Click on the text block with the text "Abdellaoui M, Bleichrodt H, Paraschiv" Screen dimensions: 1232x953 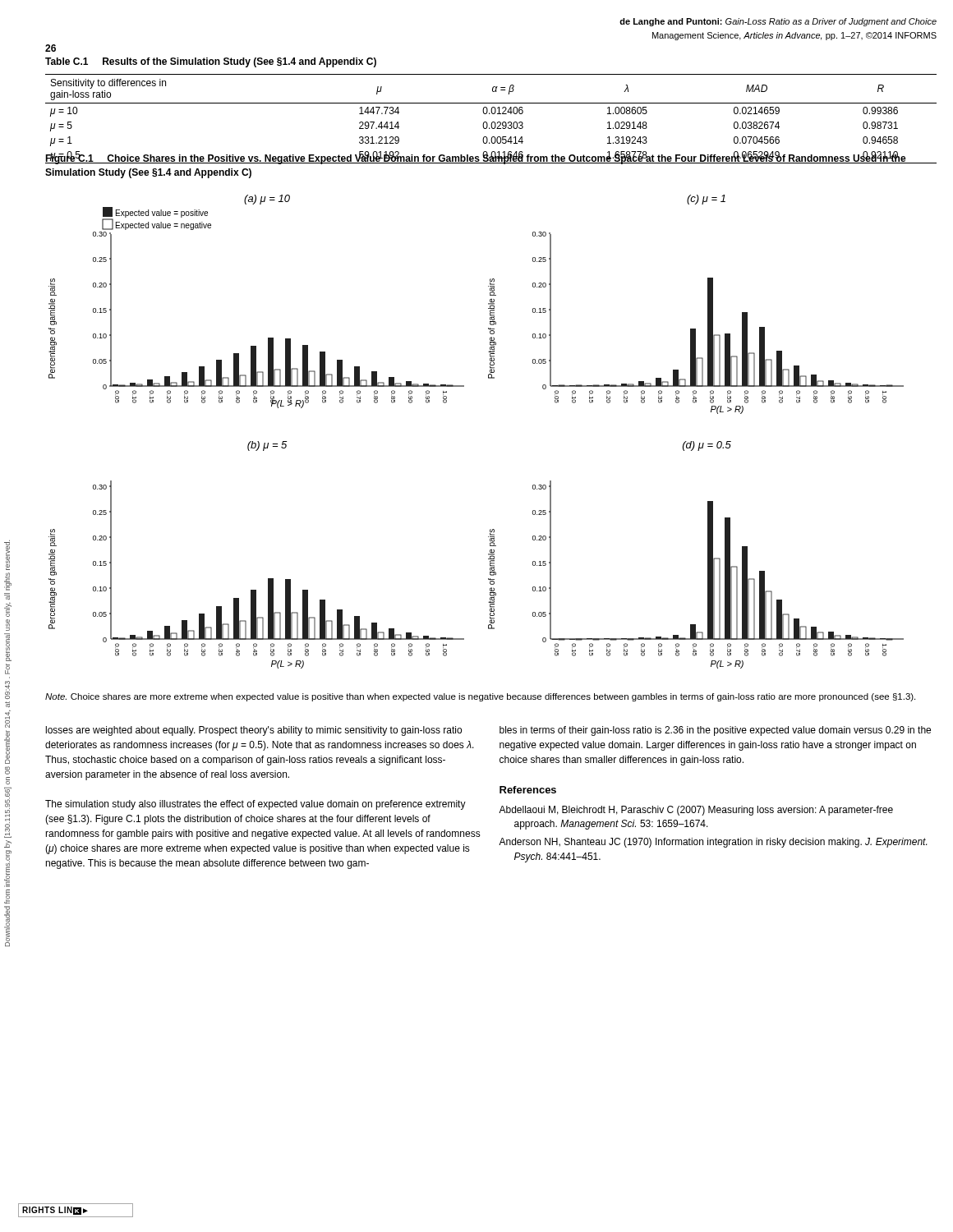(696, 817)
